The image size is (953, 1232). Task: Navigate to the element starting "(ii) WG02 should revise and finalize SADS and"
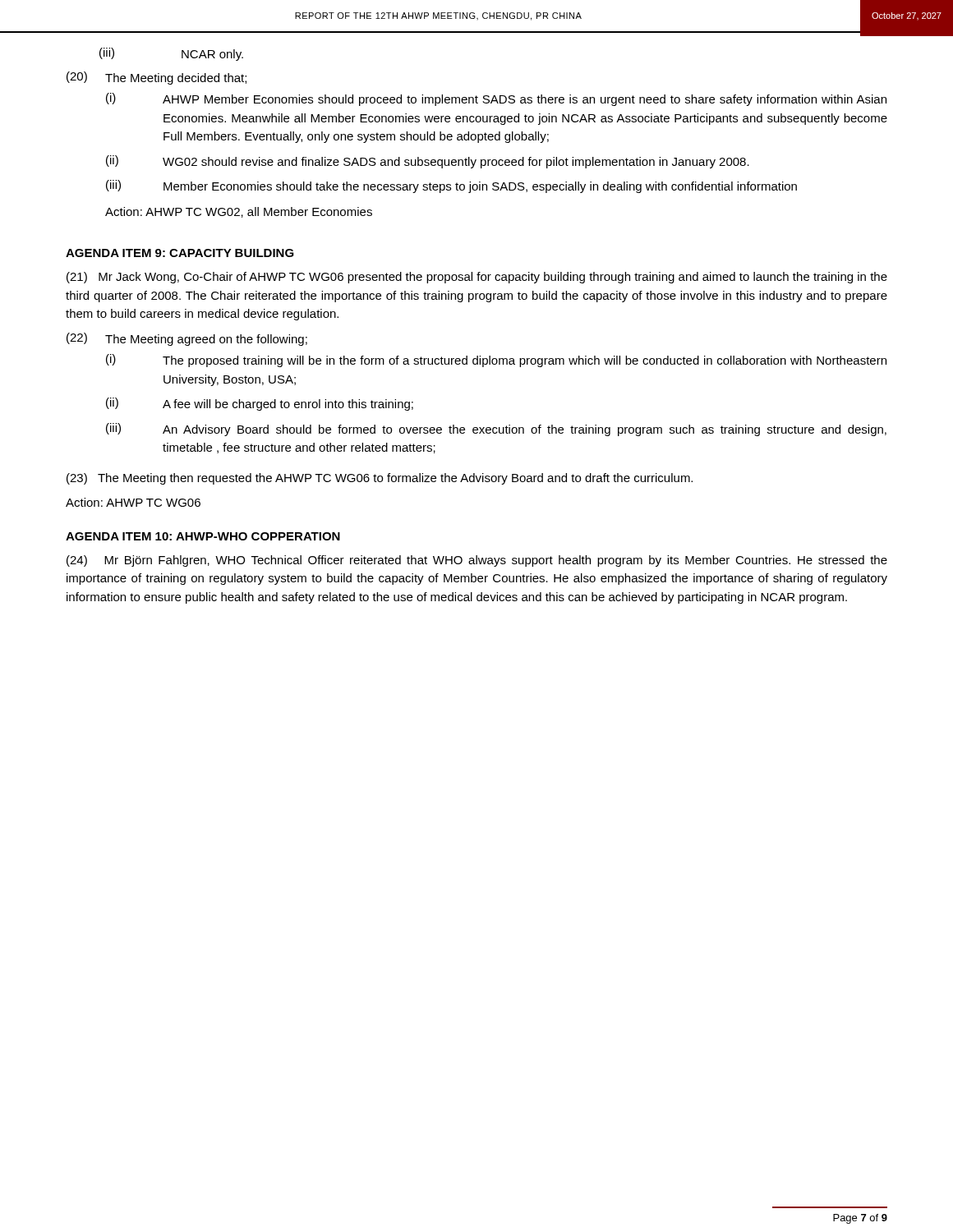tap(496, 162)
